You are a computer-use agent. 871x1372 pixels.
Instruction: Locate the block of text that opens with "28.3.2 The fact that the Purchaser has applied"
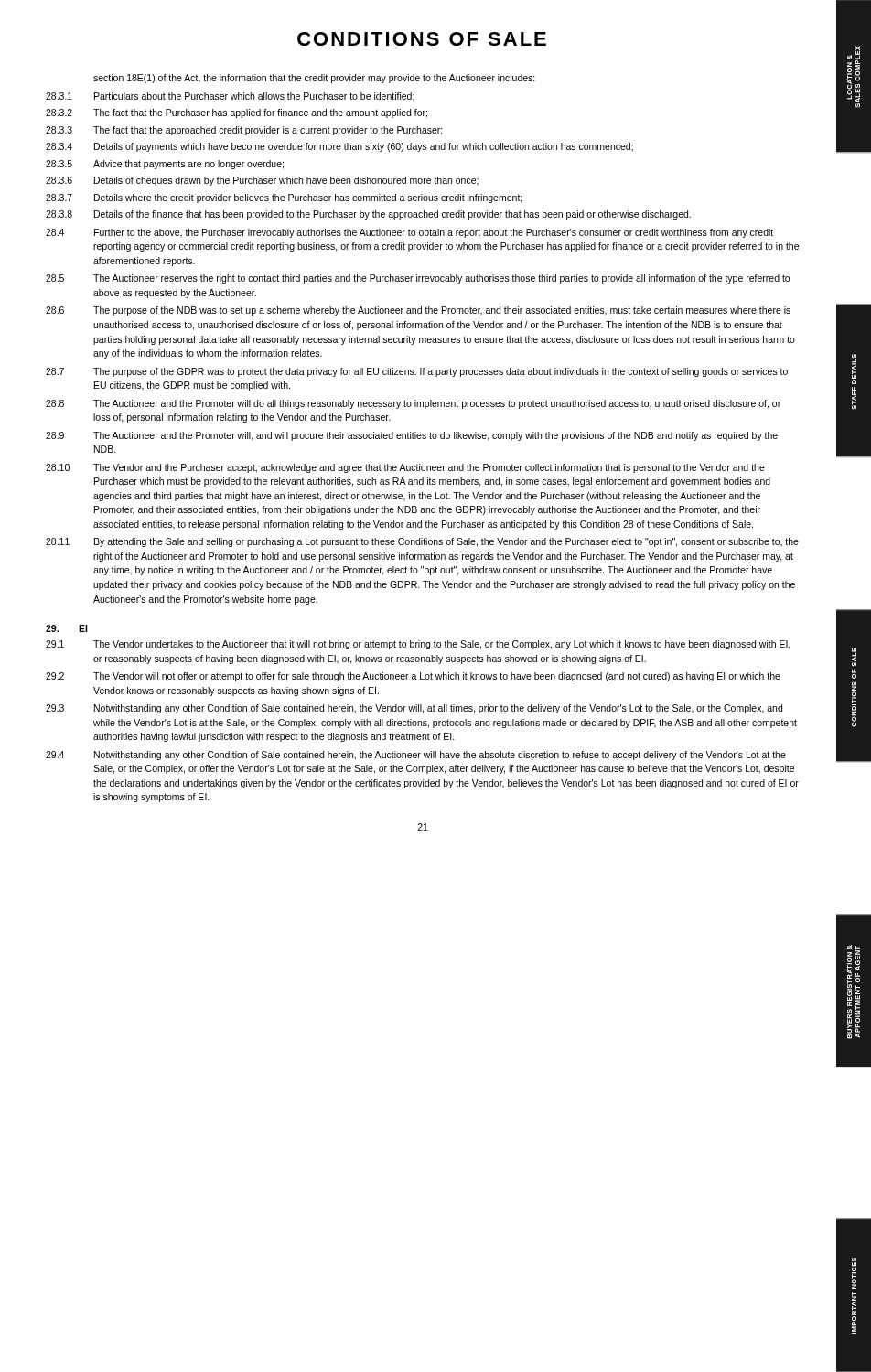pyautogui.click(x=423, y=113)
